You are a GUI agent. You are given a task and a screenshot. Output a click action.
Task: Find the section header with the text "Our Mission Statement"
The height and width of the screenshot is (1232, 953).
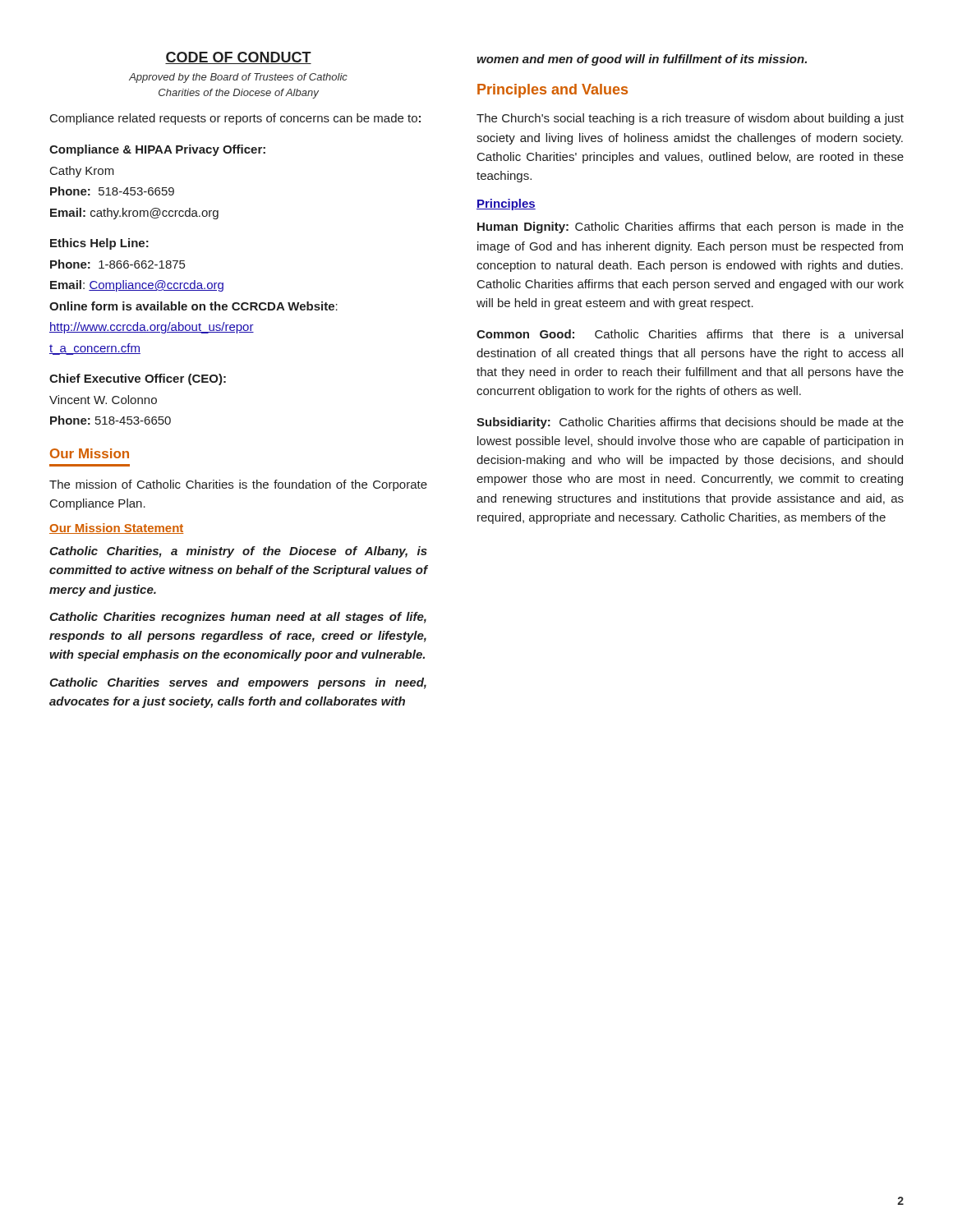[x=117, y=529]
